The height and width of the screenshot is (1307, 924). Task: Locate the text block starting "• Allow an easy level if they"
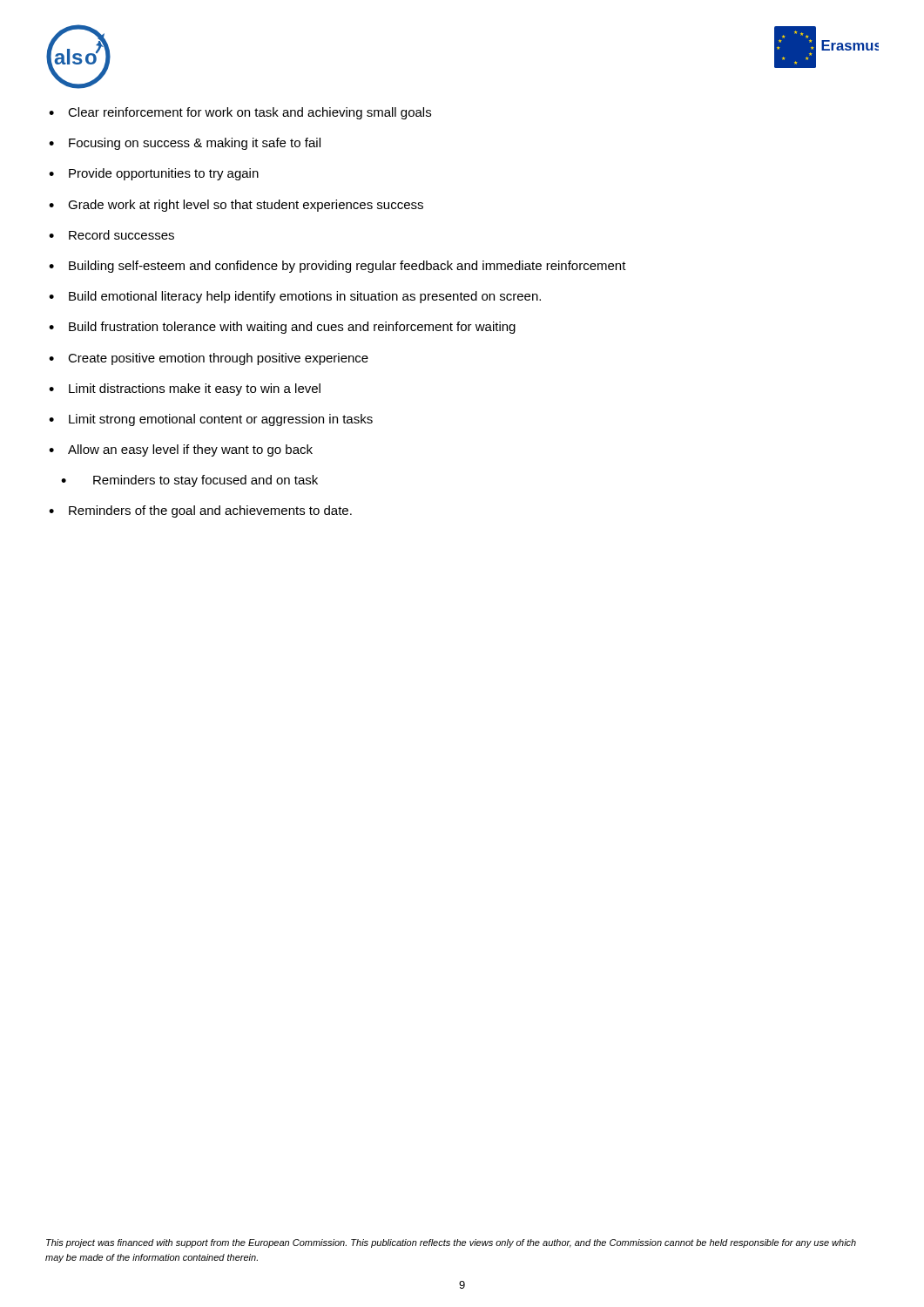tap(181, 450)
